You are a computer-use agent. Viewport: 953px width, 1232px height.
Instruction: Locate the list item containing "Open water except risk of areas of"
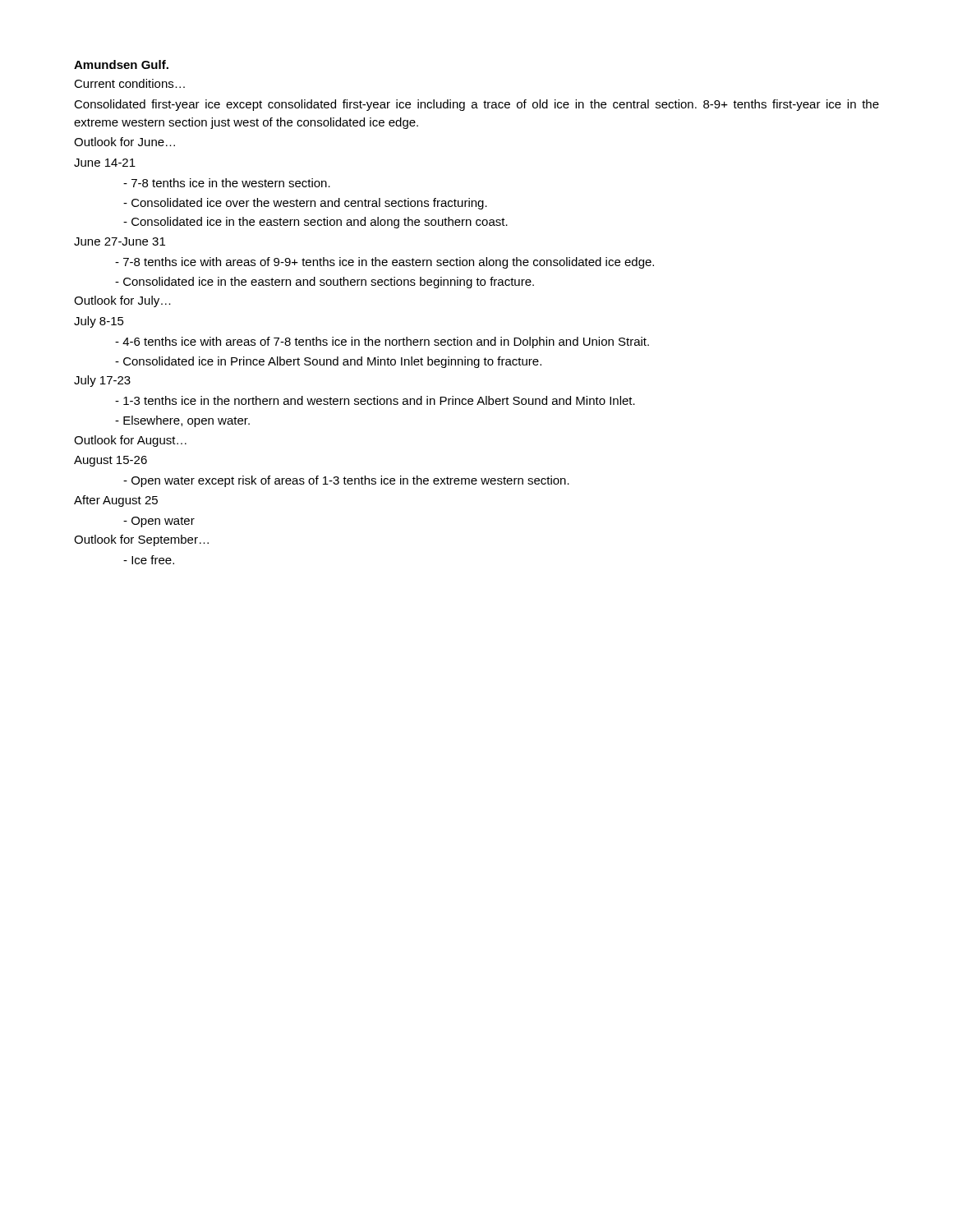(347, 480)
